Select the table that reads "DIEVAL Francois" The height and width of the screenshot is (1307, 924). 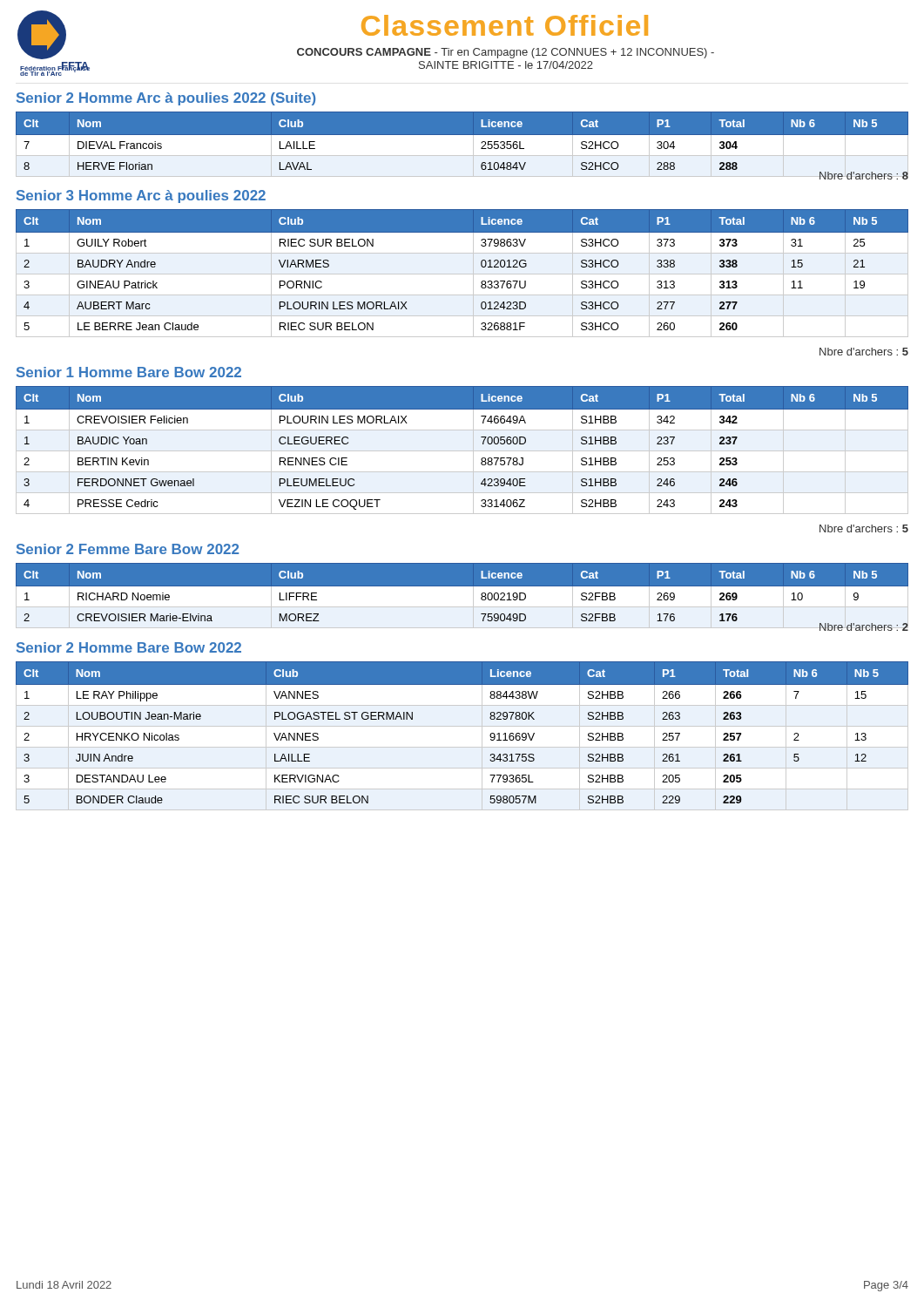pyautogui.click(x=462, y=144)
